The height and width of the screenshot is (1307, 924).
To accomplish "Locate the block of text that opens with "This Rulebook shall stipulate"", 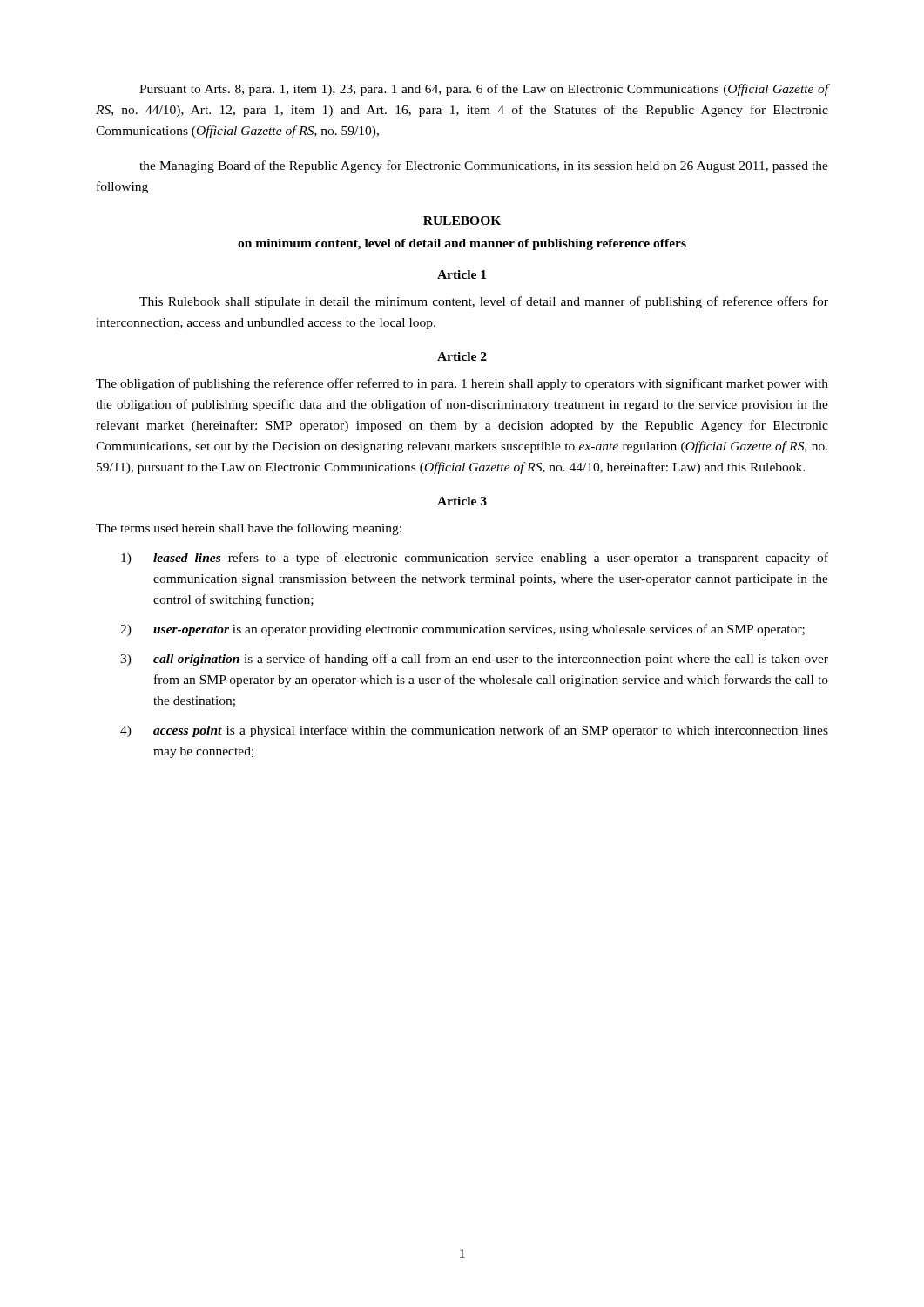I will pyautogui.click(x=462, y=312).
